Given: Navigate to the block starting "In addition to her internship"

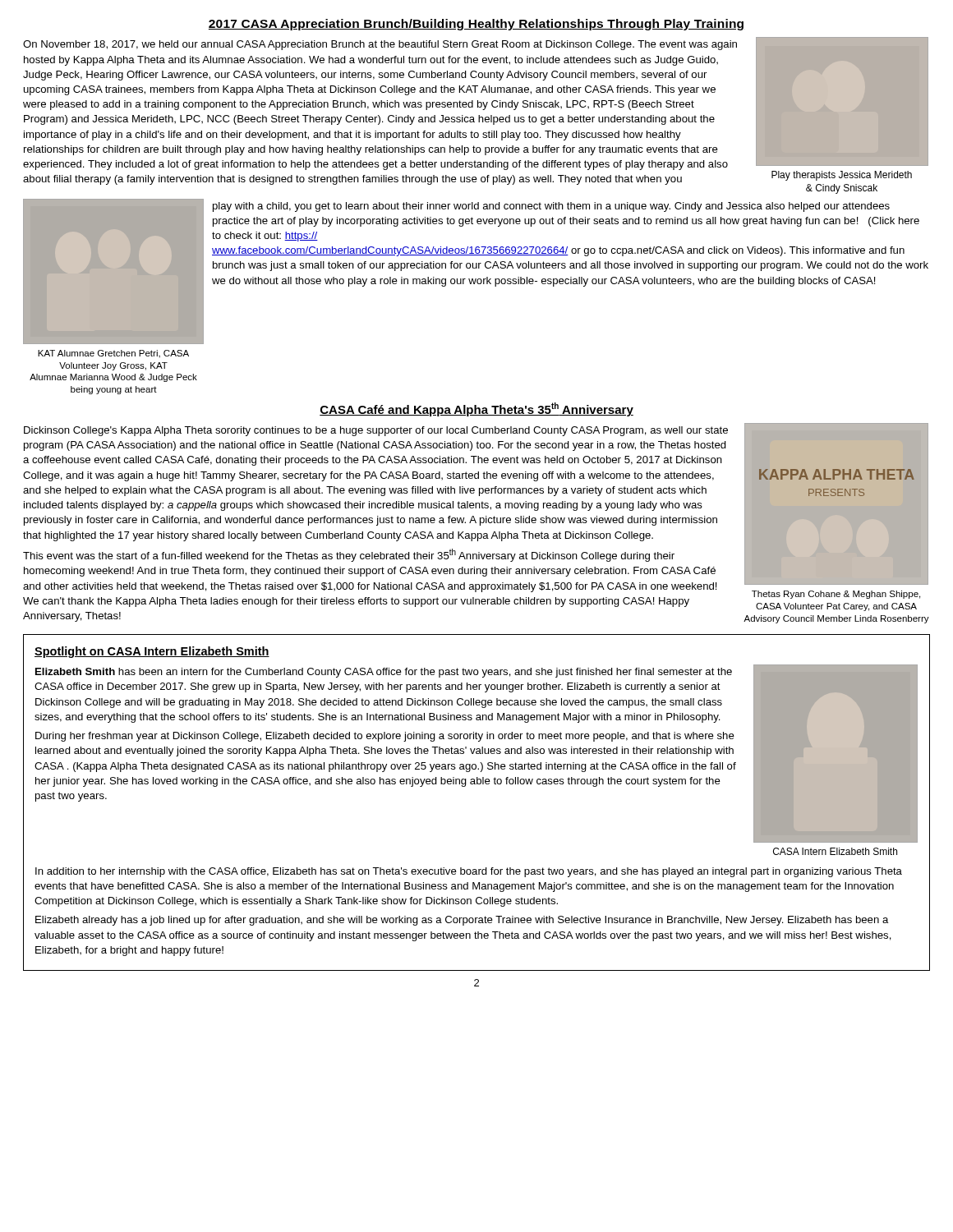Looking at the screenshot, I should pos(476,911).
